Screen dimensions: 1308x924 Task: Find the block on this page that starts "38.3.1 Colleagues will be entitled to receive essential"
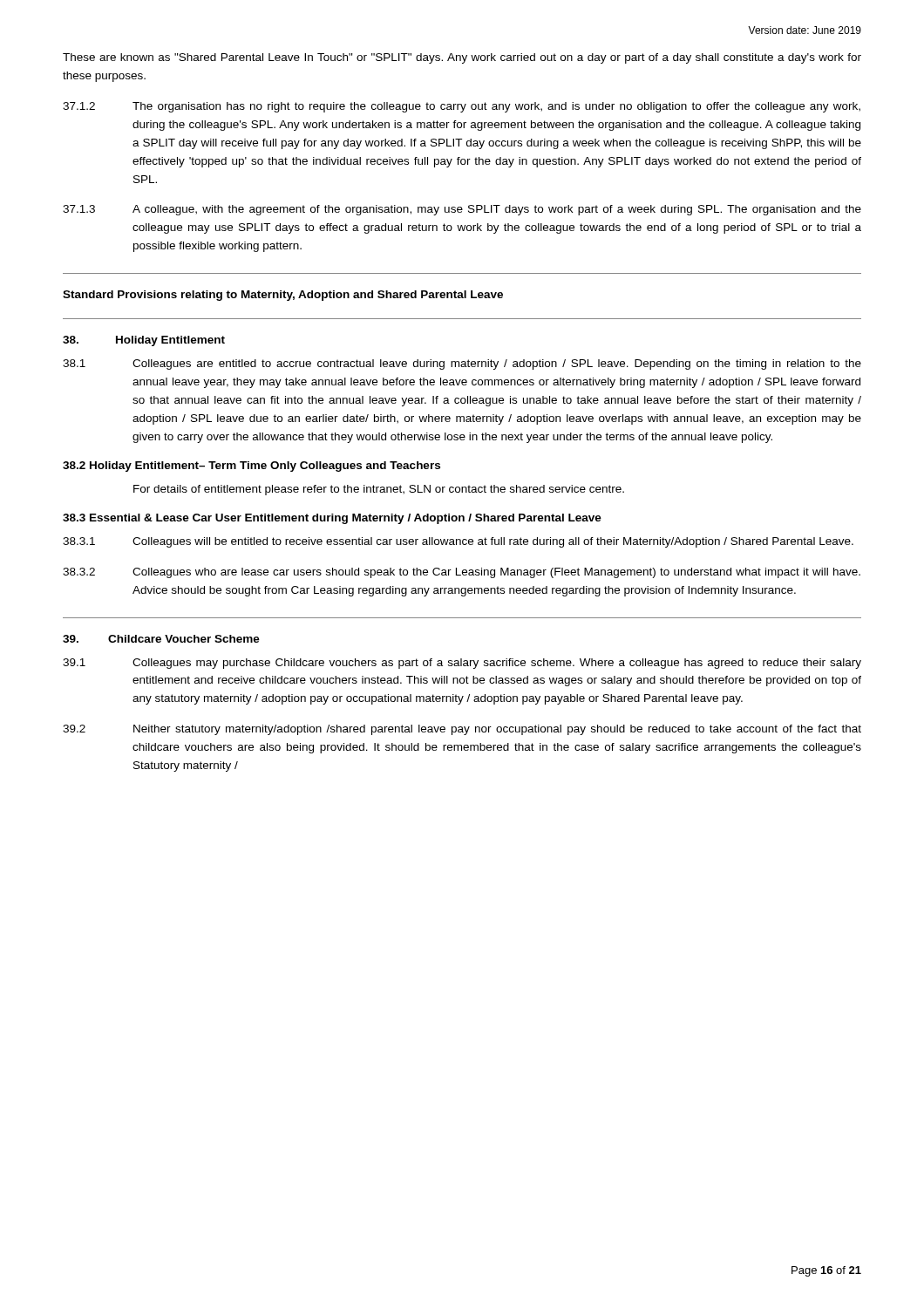pyautogui.click(x=462, y=542)
